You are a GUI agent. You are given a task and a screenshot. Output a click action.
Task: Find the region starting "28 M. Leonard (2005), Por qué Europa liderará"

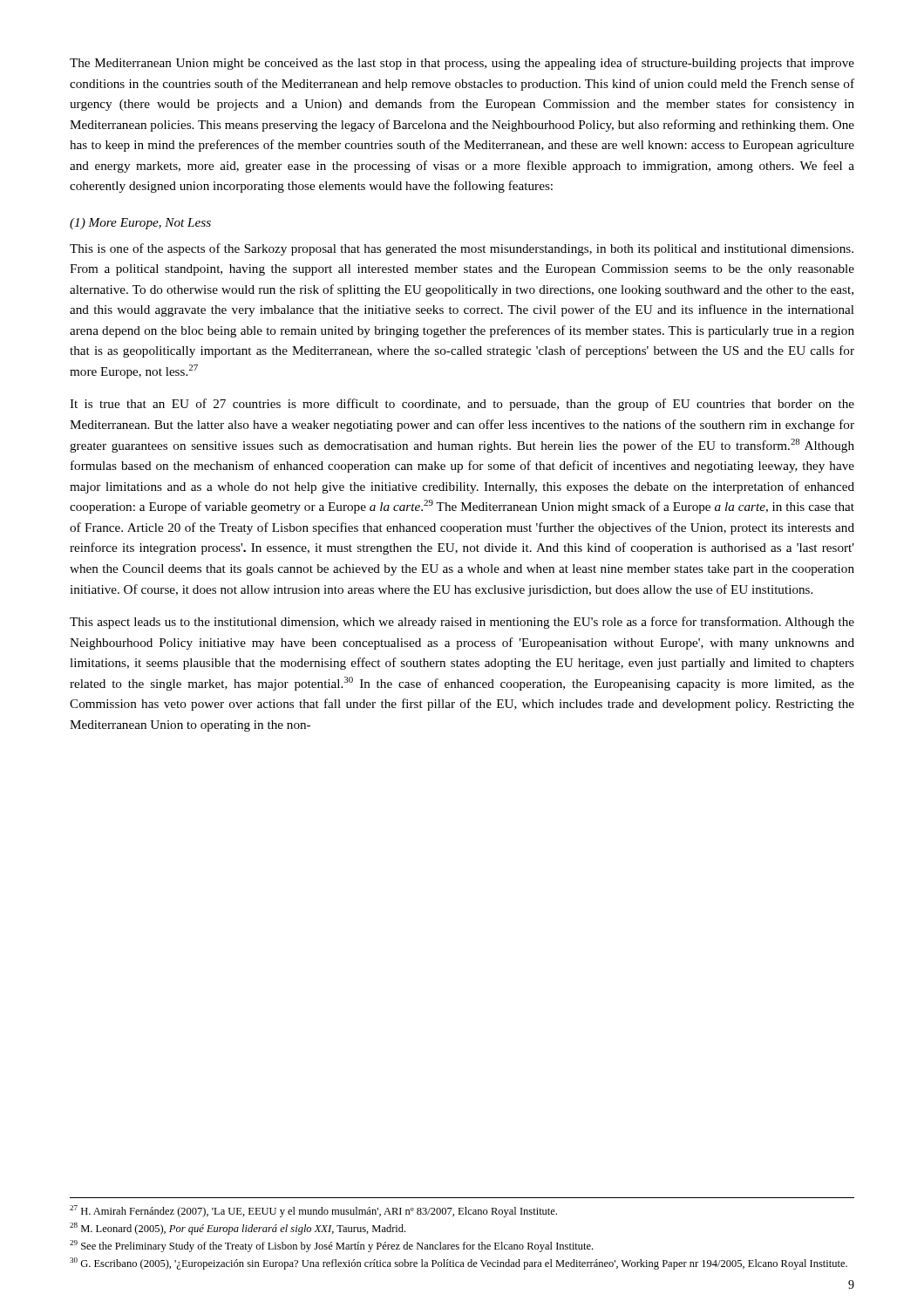click(238, 1229)
